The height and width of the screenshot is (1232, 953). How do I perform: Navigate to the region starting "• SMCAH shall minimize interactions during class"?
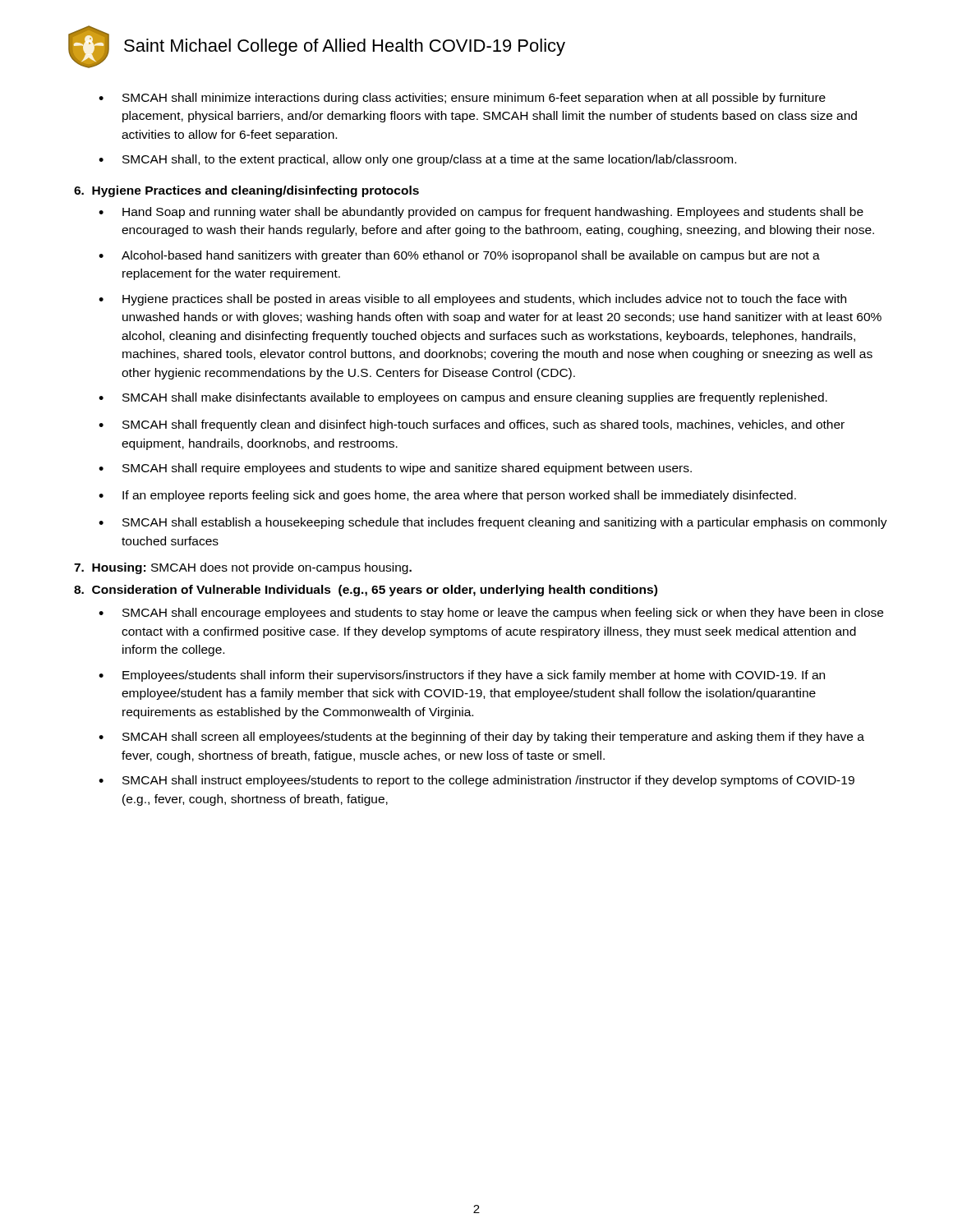[x=493, y=116]
